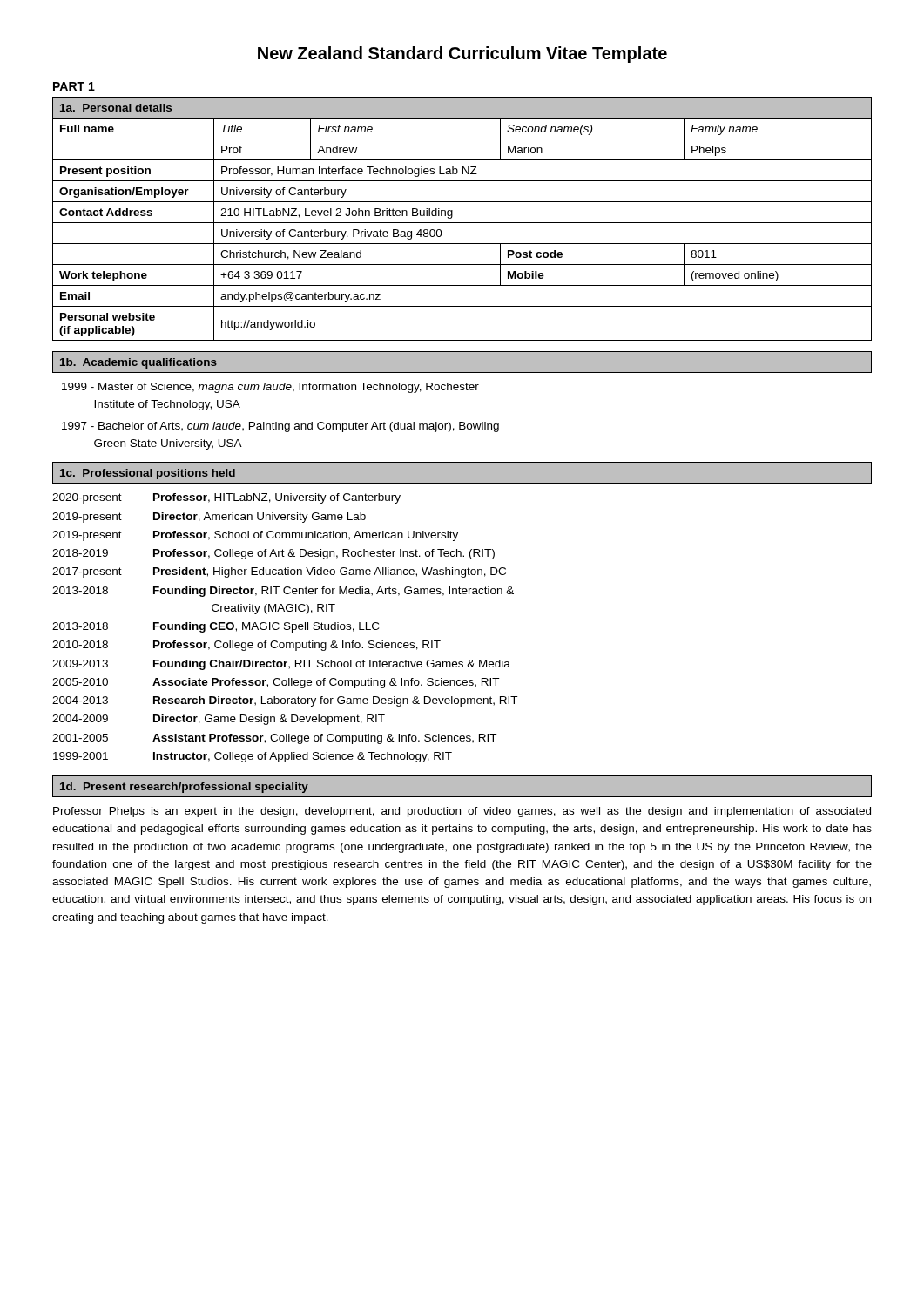Click the passage that begins "1999-2001 Instructor, College of Applied"
The image size is (924, 1307).
point(462,756)
